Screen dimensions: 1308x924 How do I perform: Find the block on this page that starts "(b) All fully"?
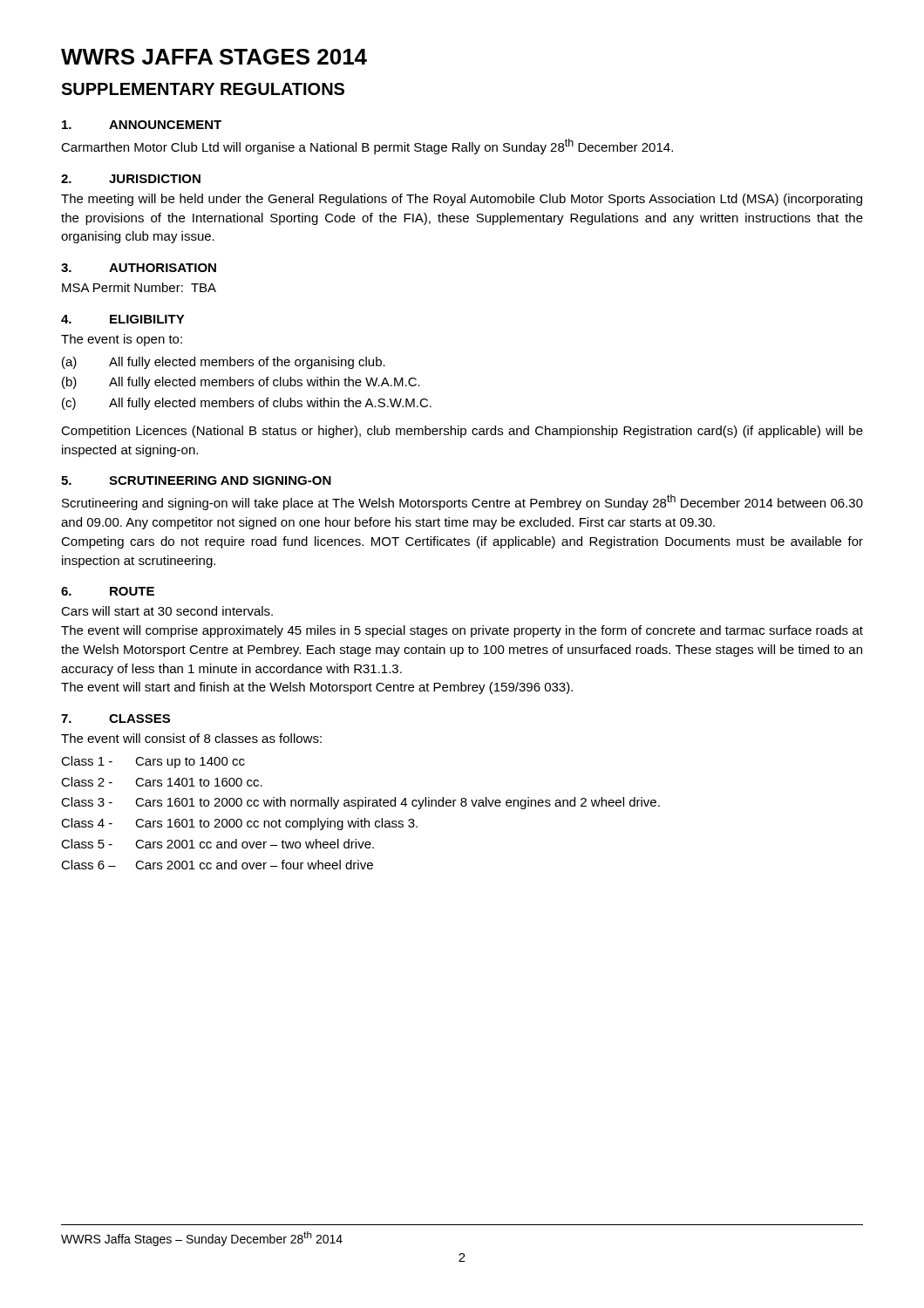point(241,383)
